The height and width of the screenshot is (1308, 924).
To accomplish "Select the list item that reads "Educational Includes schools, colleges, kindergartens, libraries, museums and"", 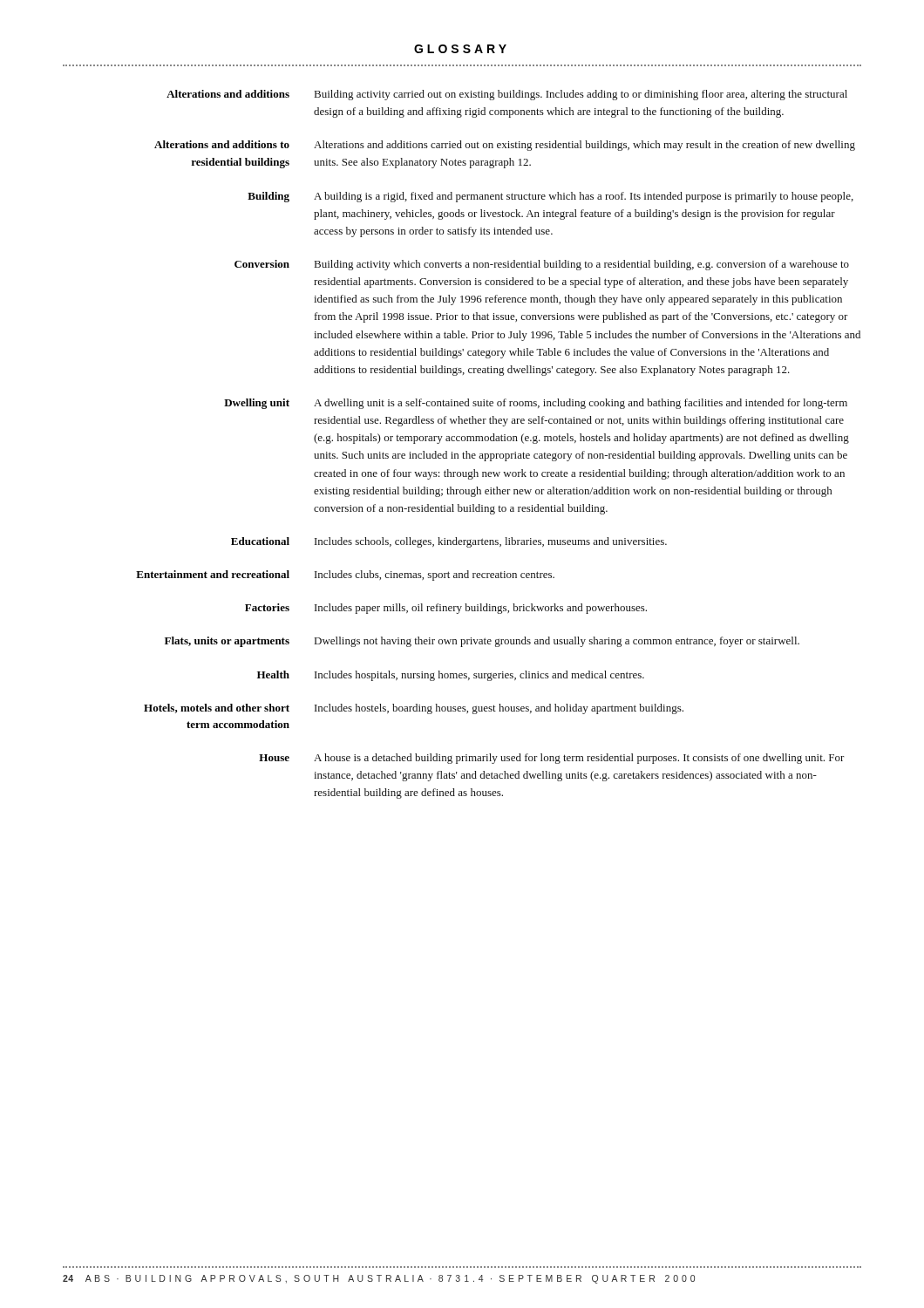I will 462,542.
